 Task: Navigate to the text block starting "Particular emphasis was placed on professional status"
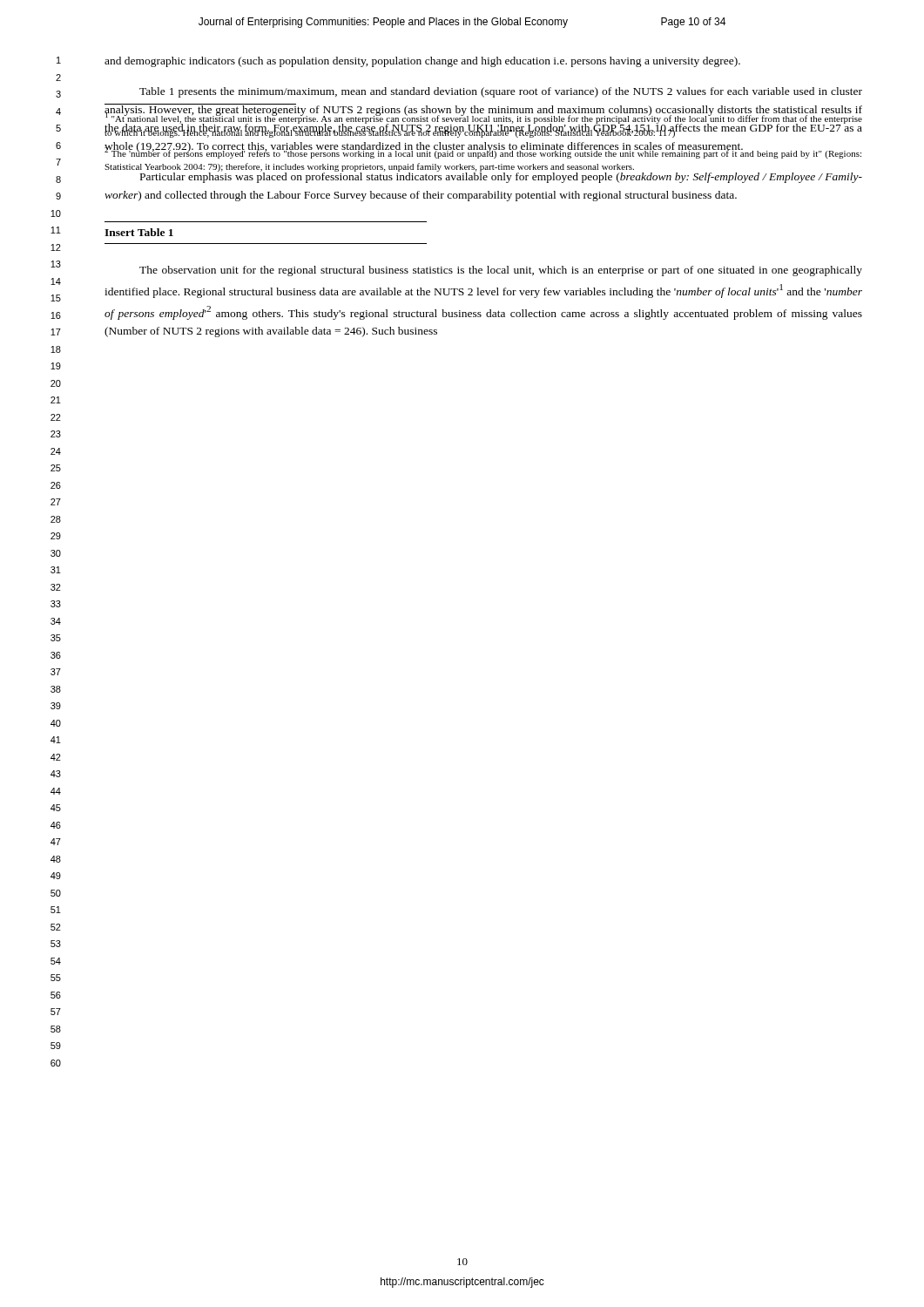coord(483,185)
